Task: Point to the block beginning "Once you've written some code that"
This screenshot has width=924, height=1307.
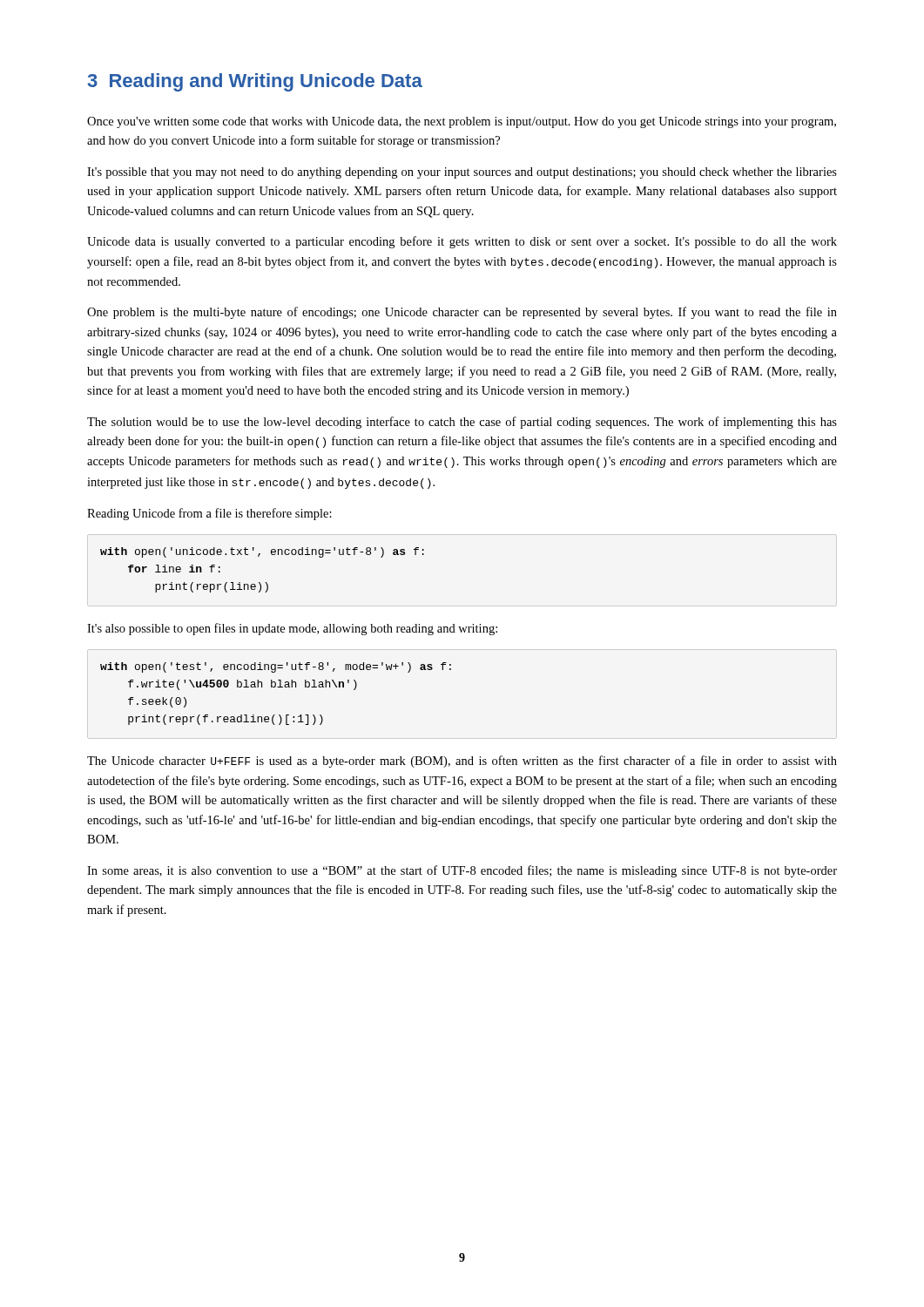Action: [462, 131]
